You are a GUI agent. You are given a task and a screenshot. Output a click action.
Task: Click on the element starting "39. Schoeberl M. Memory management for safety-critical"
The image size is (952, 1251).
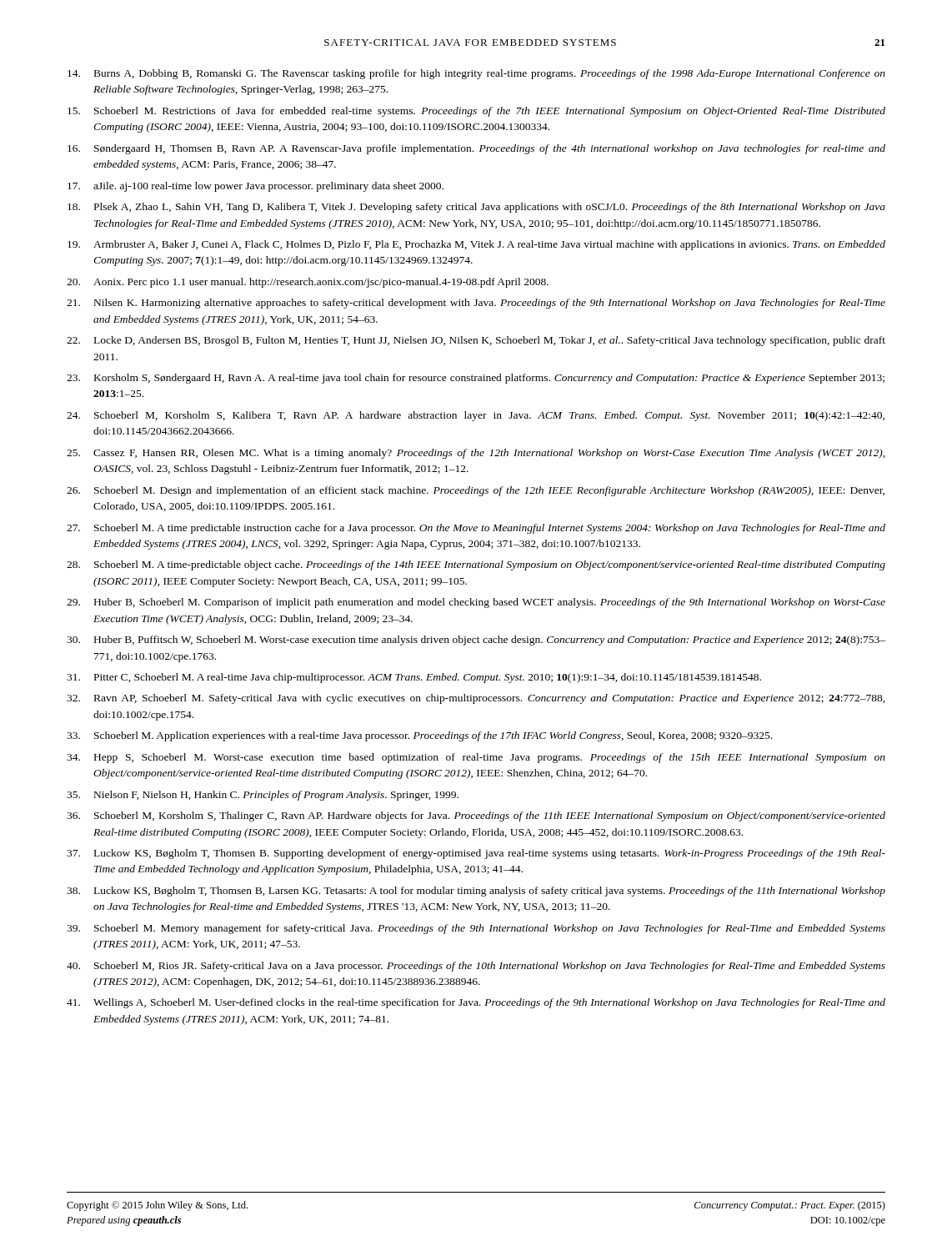476,936
